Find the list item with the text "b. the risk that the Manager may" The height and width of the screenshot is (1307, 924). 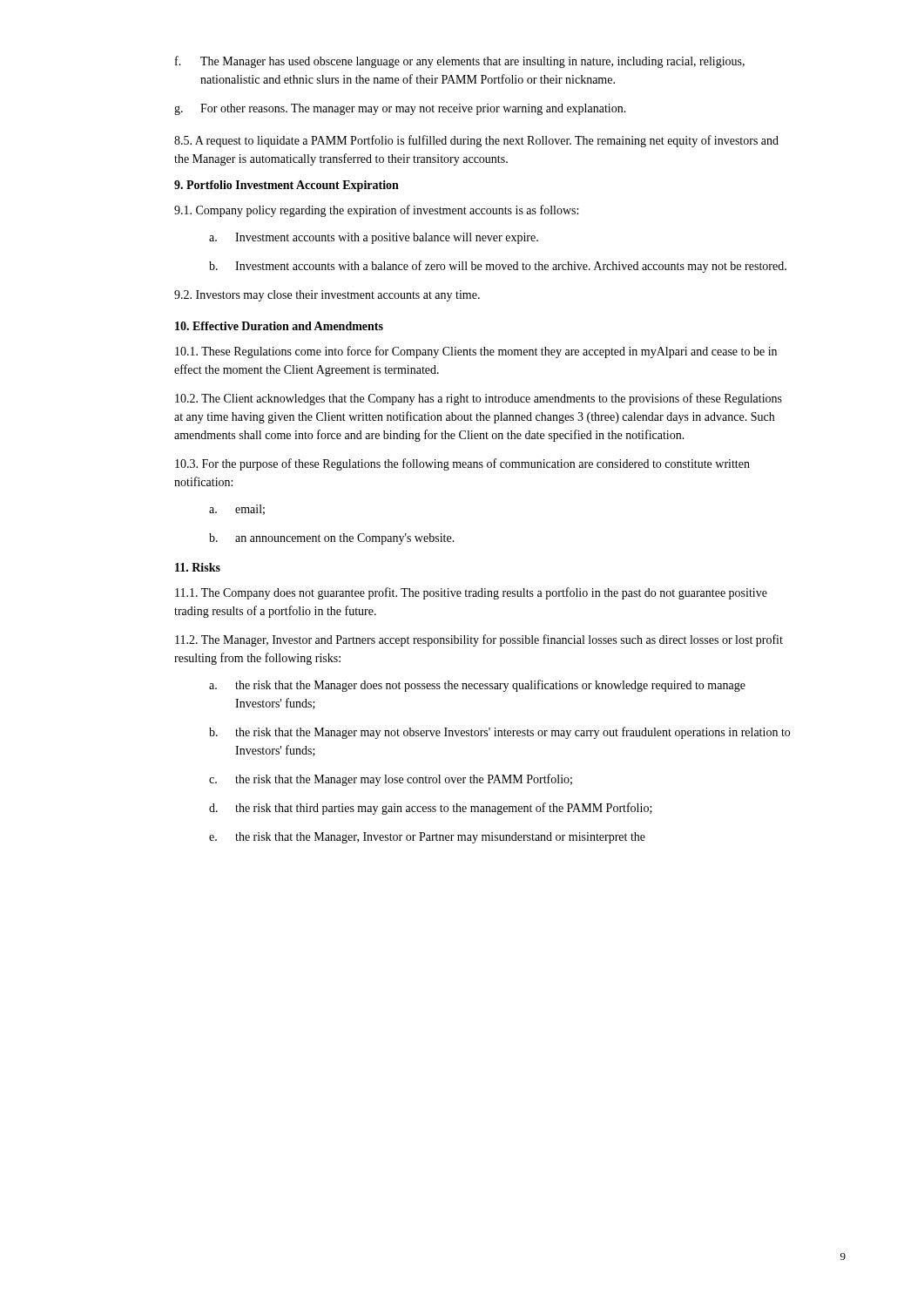[501, 741]
